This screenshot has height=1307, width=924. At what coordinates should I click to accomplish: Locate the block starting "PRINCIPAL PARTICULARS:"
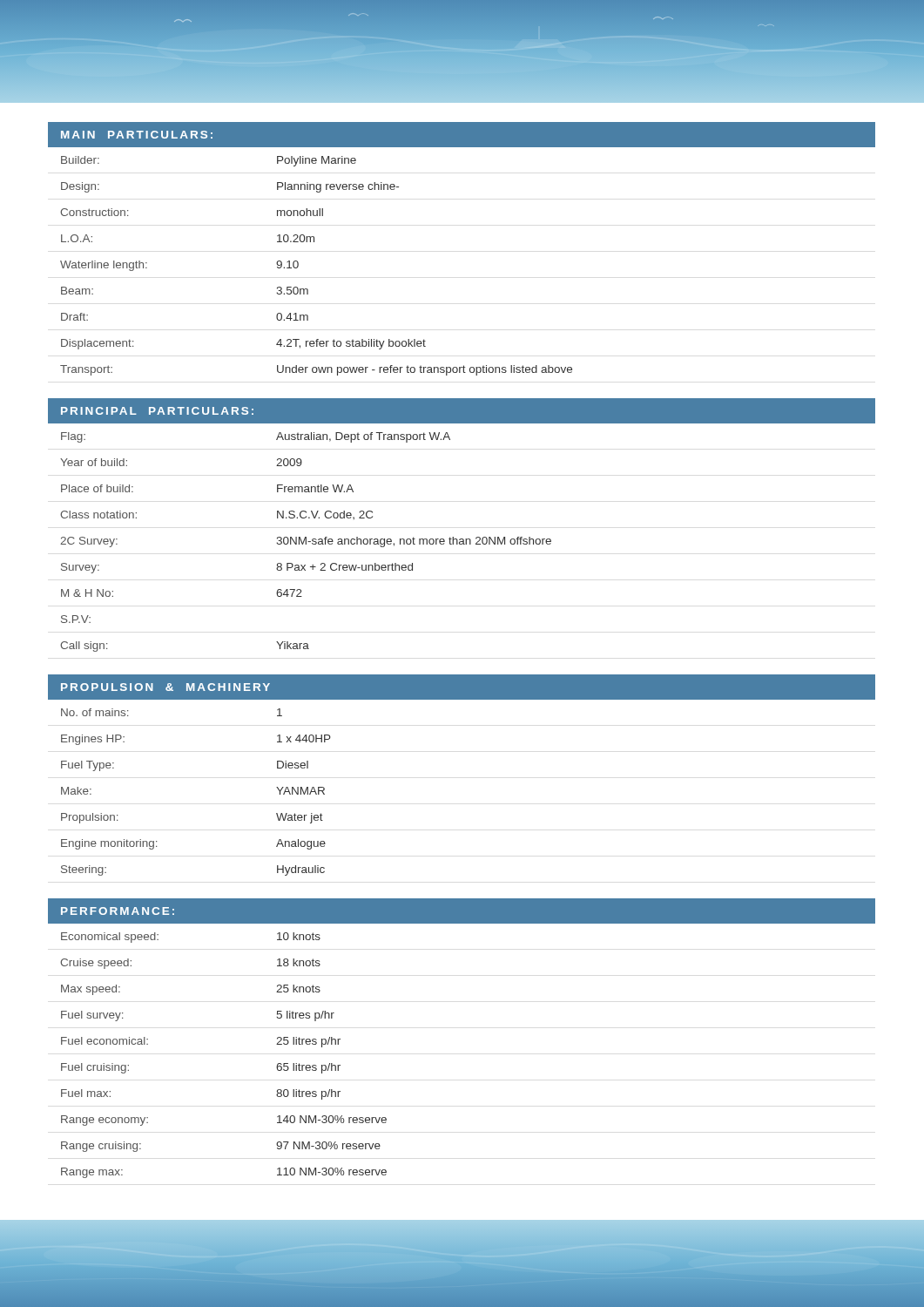pyautogui.click(x=158, y=411)
